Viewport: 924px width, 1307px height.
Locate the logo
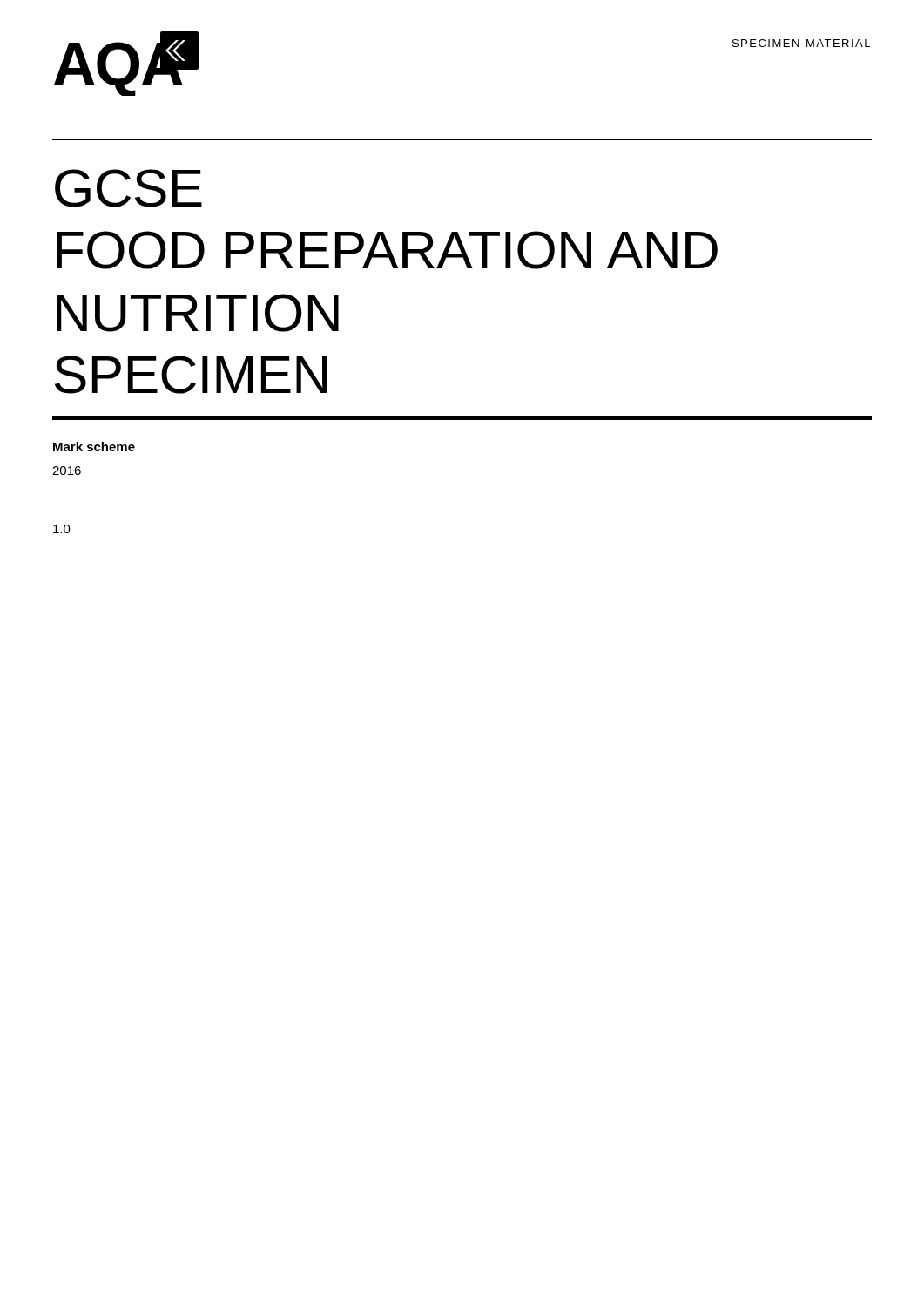126,63
